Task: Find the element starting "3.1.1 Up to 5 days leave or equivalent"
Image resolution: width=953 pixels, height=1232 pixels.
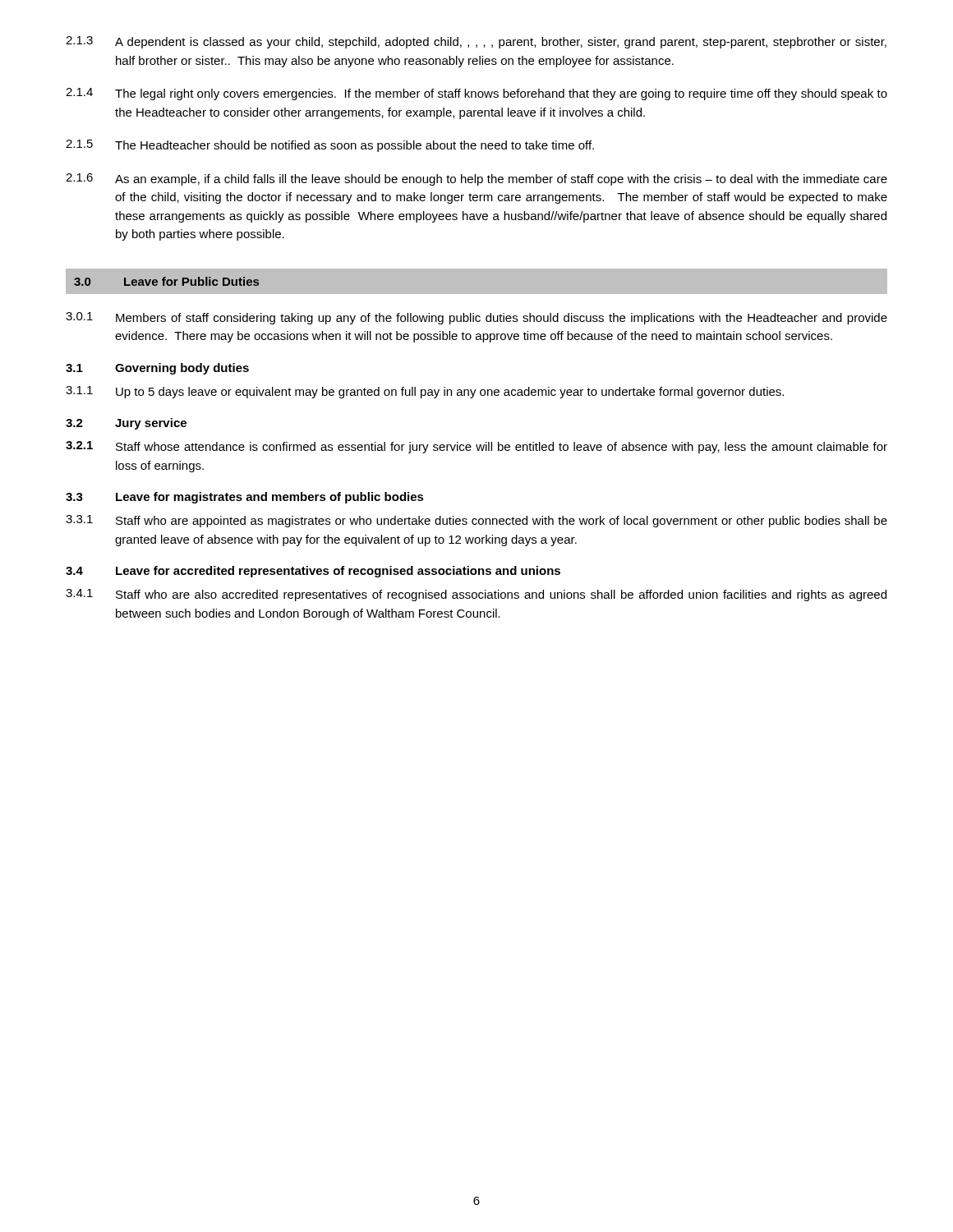Action: 476,392
